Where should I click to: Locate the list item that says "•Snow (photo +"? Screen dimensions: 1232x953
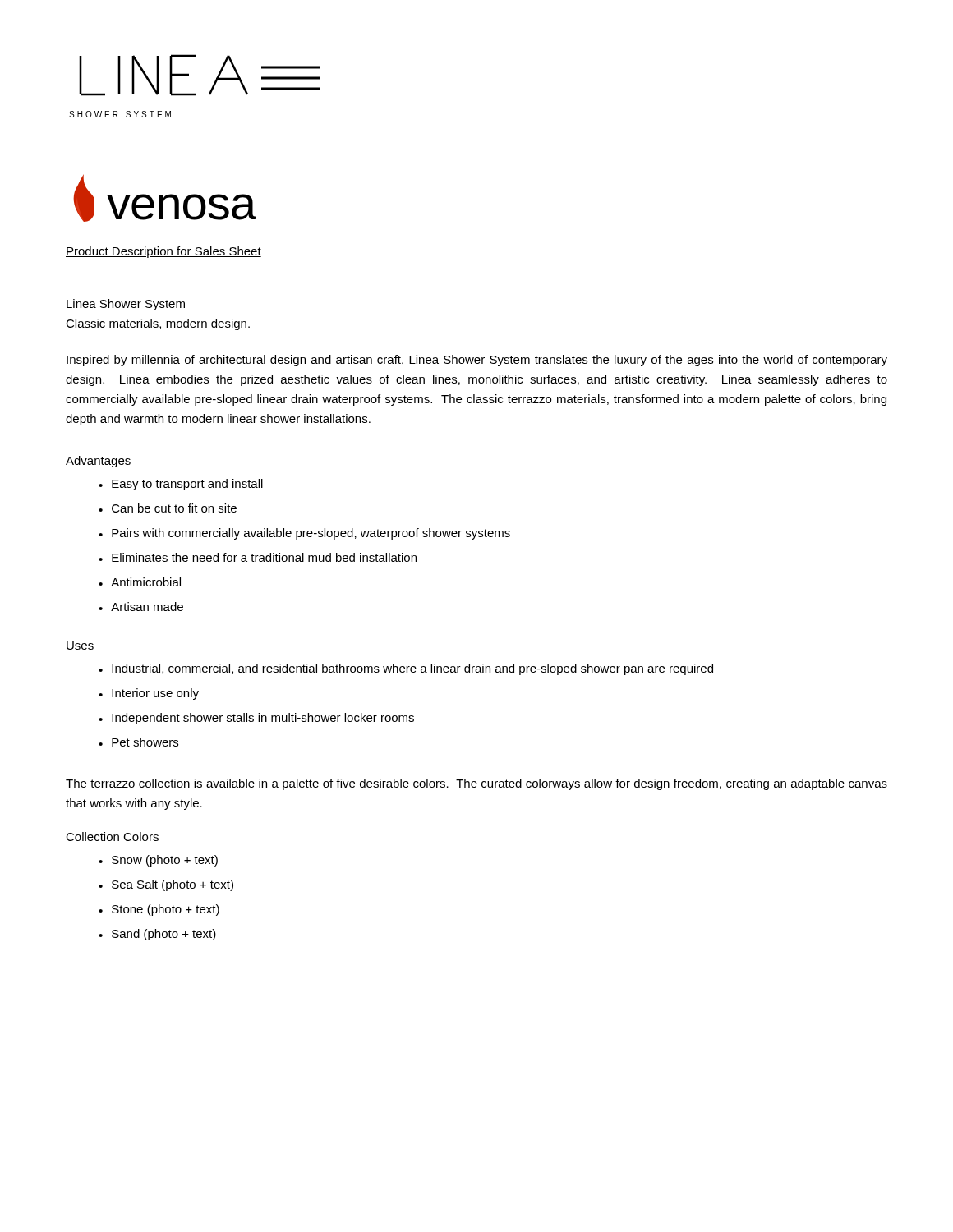[x=158, y=861]
